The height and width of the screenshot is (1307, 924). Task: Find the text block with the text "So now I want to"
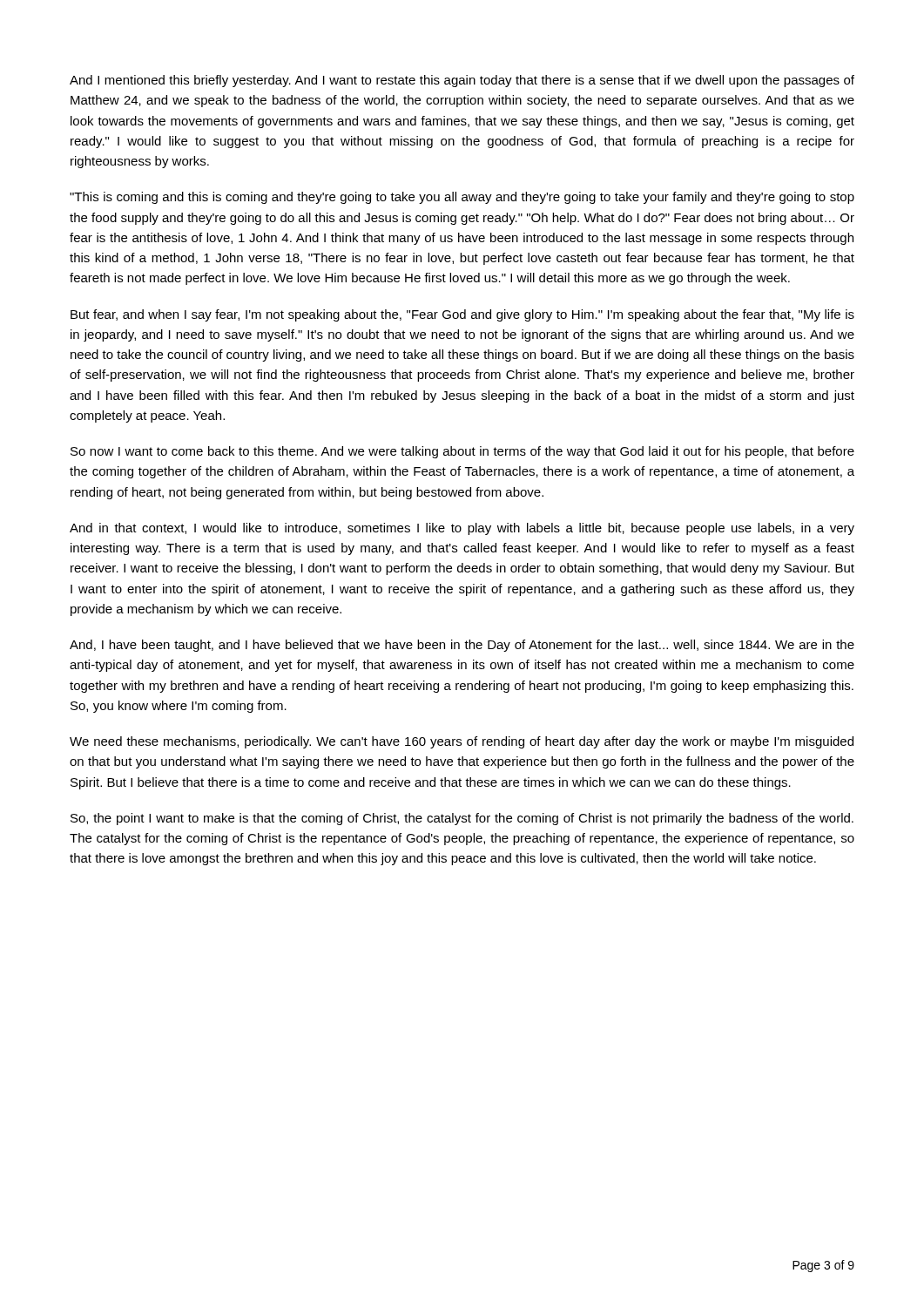click(x=462, y=471)
